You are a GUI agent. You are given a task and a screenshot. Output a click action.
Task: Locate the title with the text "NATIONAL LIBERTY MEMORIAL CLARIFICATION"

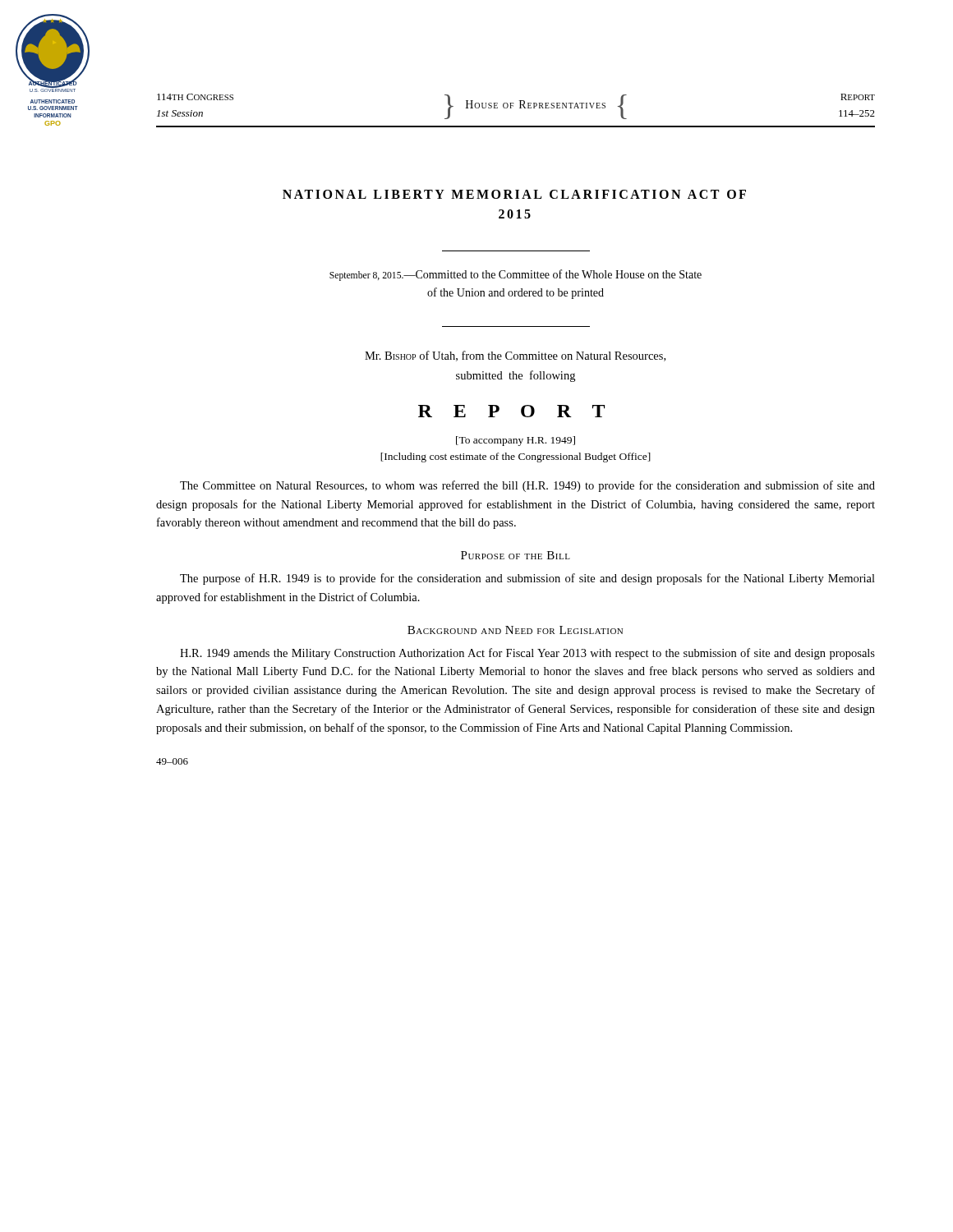[x=516, y=204]
